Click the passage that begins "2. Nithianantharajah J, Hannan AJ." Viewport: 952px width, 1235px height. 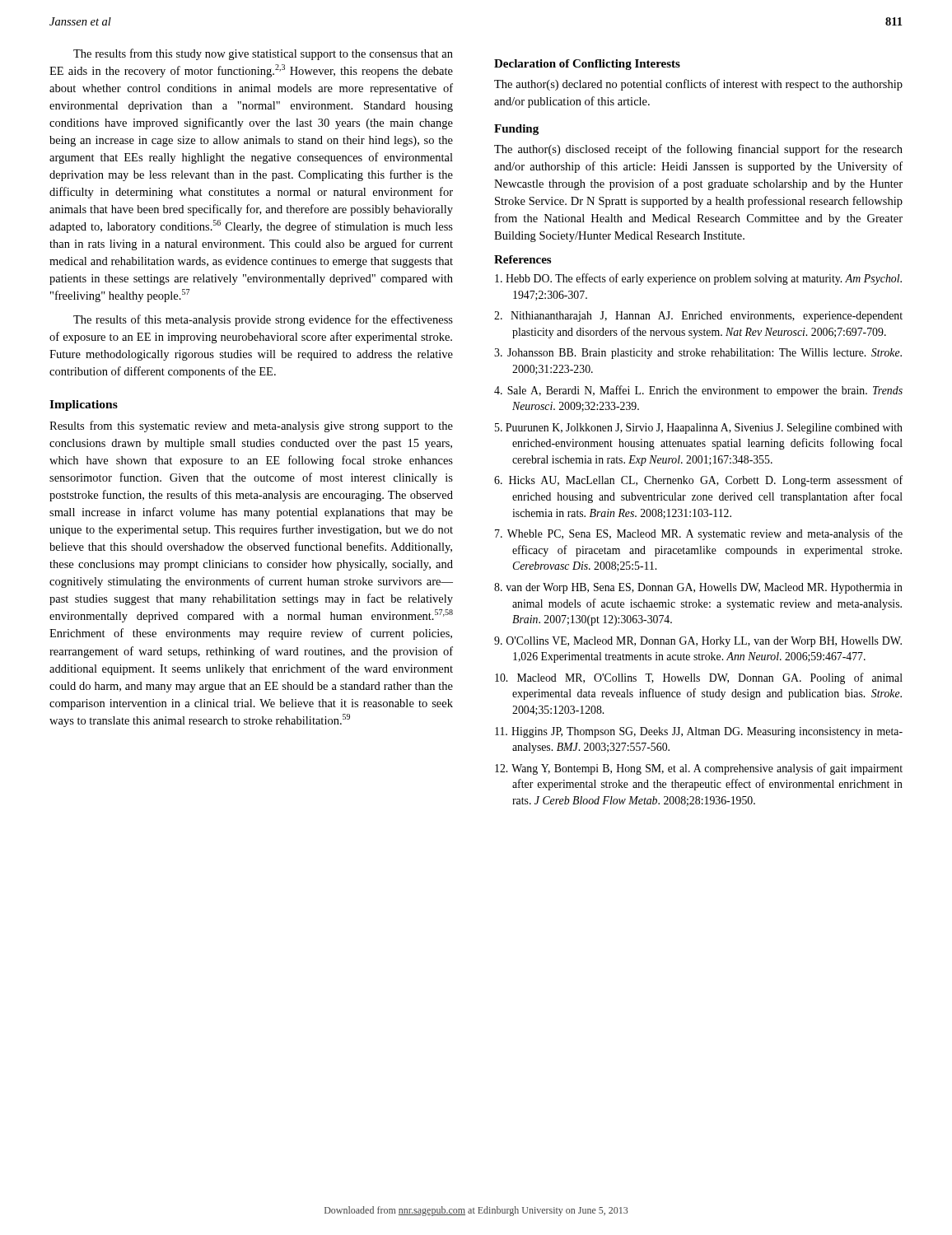tap(698, 324)
